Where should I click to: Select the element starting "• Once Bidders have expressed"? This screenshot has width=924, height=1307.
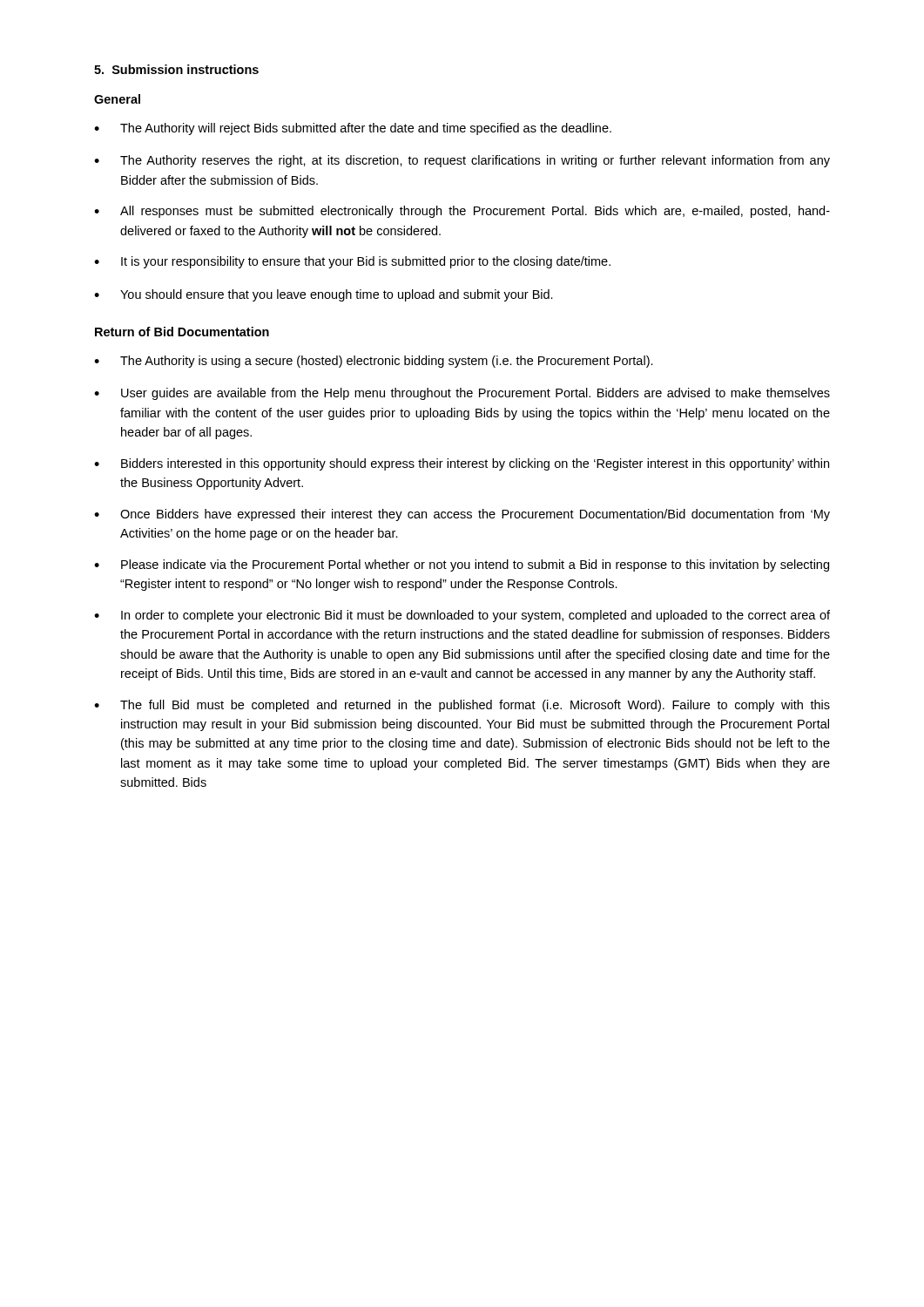(462, 524)
